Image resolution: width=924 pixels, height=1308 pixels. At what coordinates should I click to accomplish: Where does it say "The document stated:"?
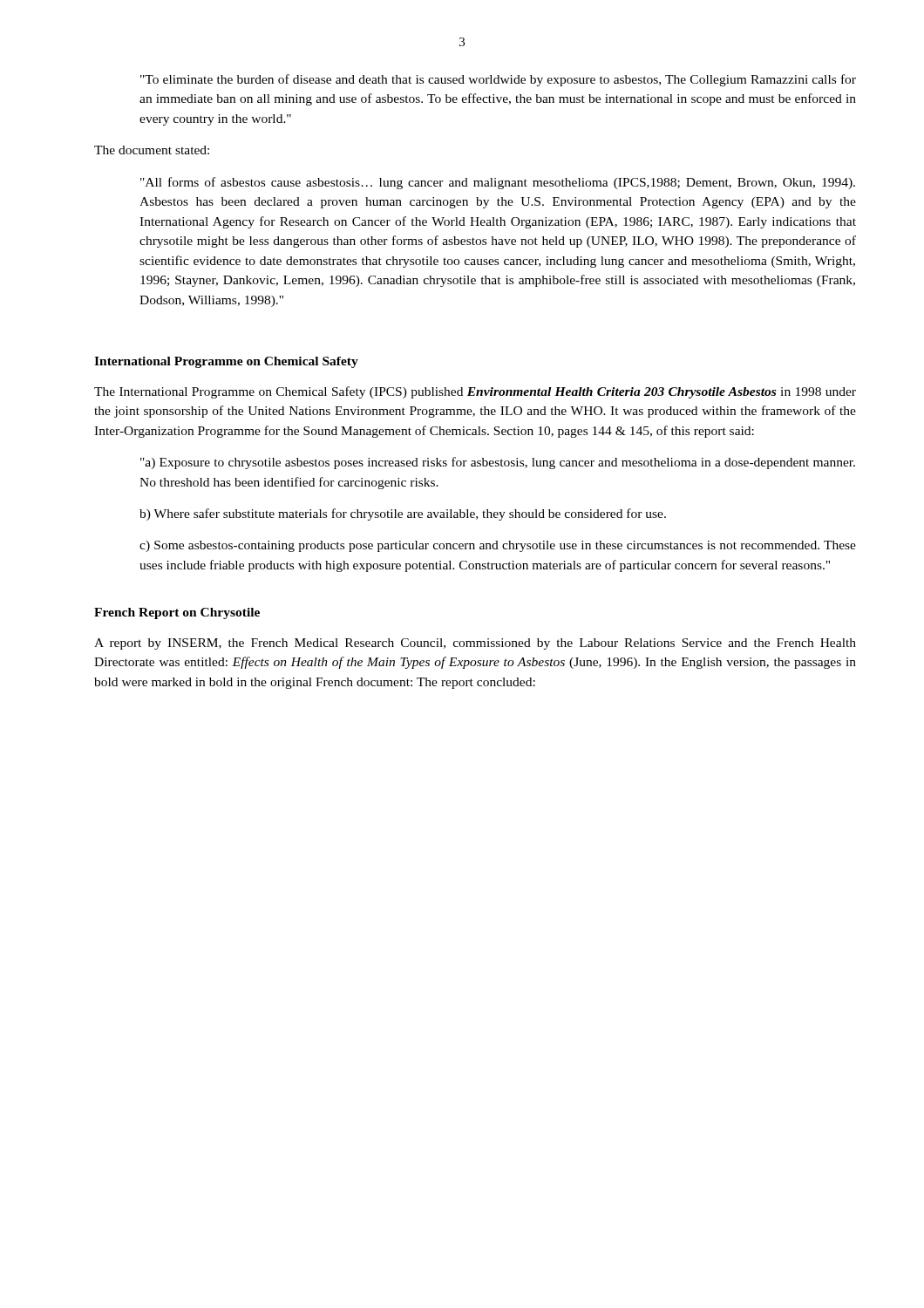(152, 150)
